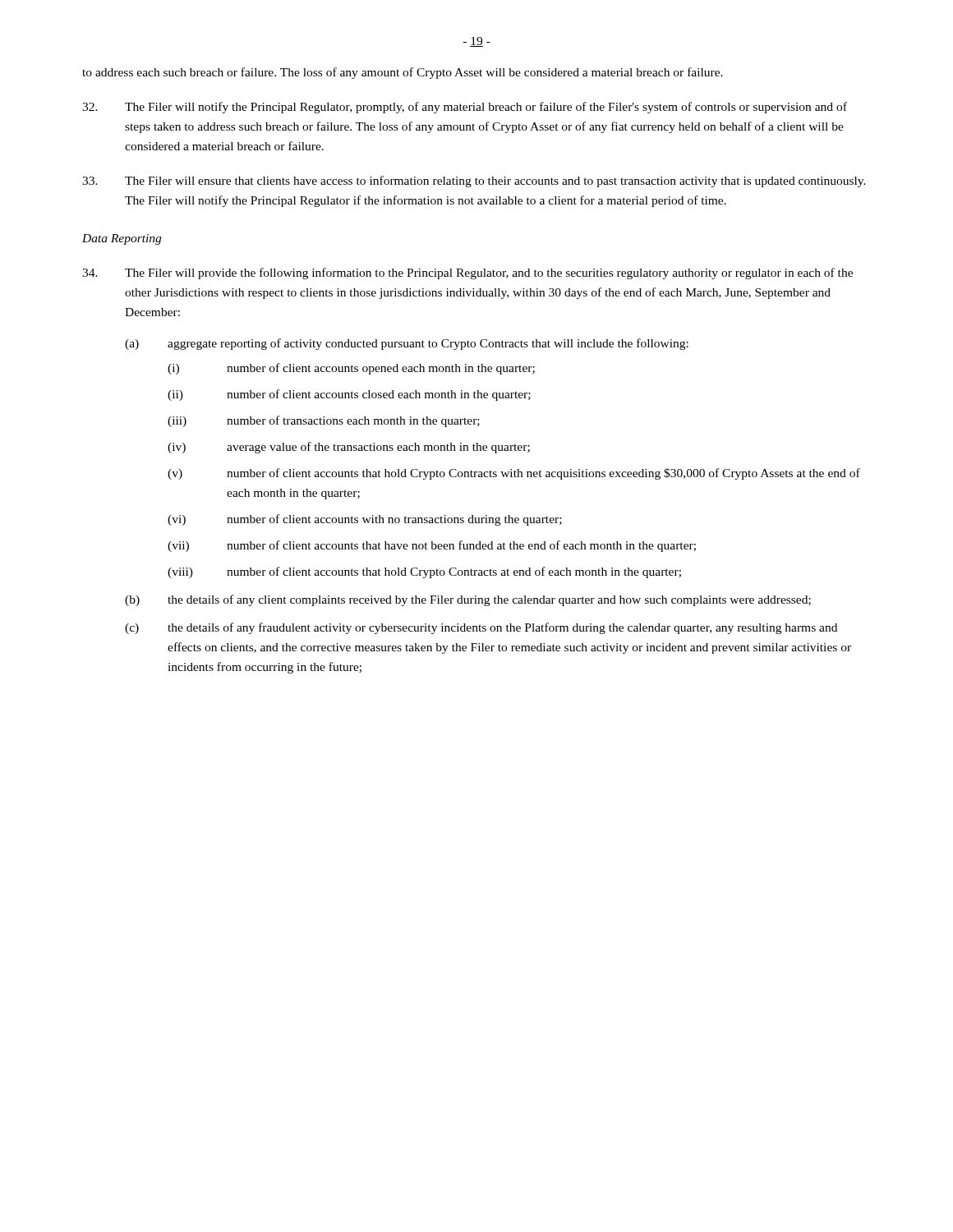Navigate to the block starting "Data Reporting"

click(122, 238)
